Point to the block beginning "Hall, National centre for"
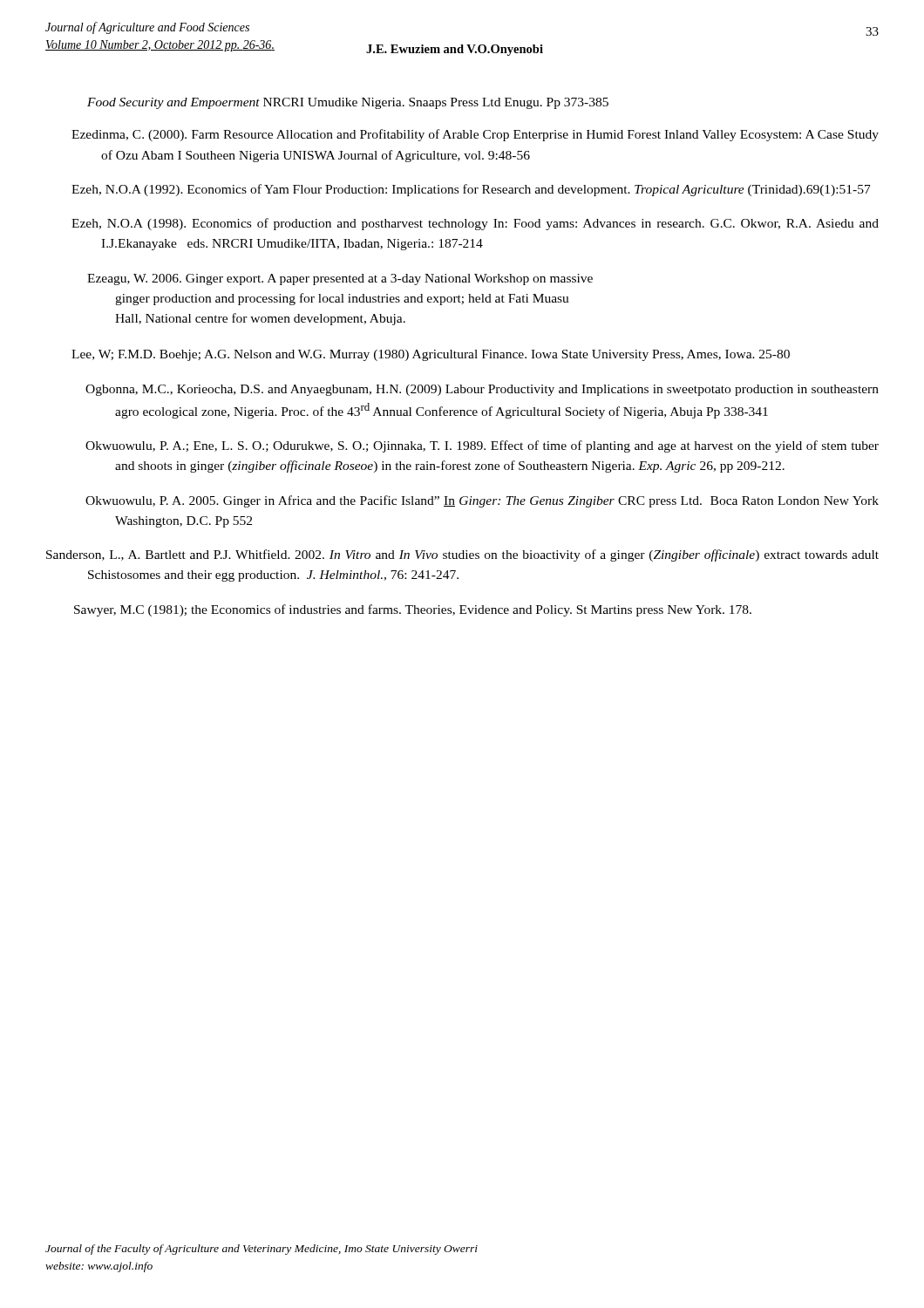The image size is (924, 1308). (x=260, y=318)
